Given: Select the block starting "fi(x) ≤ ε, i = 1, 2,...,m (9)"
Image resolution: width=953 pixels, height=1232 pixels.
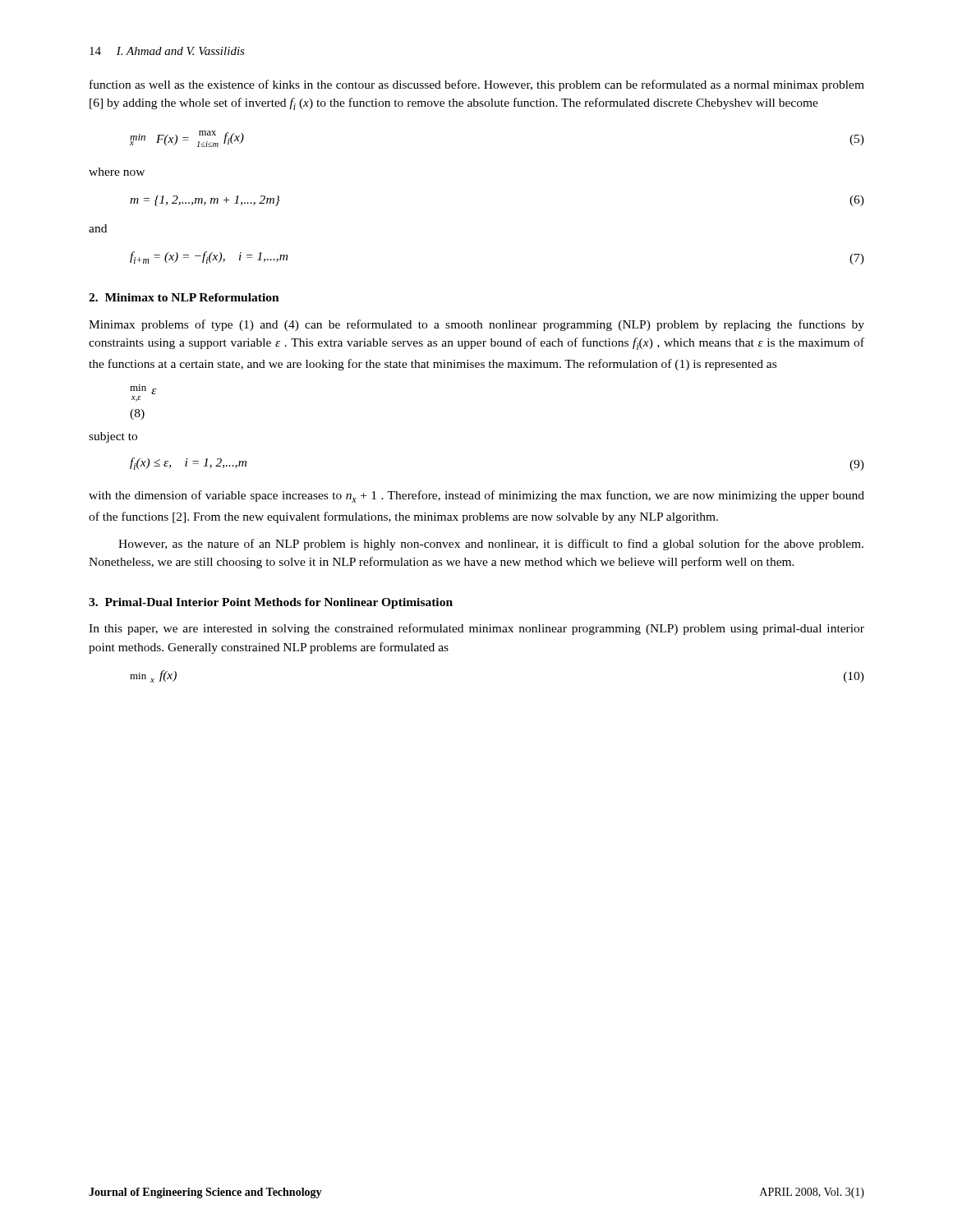Looking at the screenshot, I should [x=157, y=464].
